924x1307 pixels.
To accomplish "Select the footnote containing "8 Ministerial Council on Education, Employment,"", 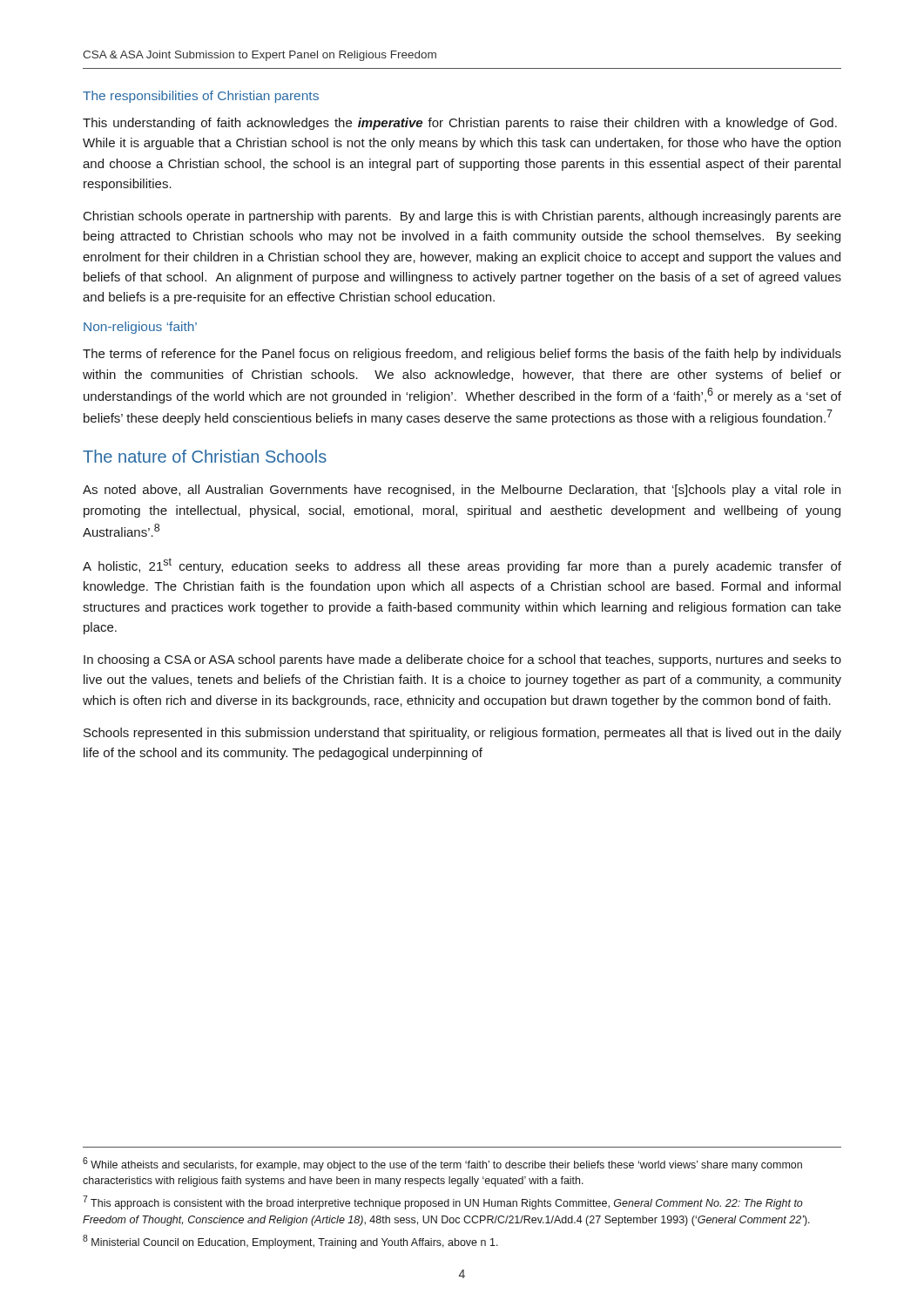I will pyautogui.click(x=462, y=1241).
